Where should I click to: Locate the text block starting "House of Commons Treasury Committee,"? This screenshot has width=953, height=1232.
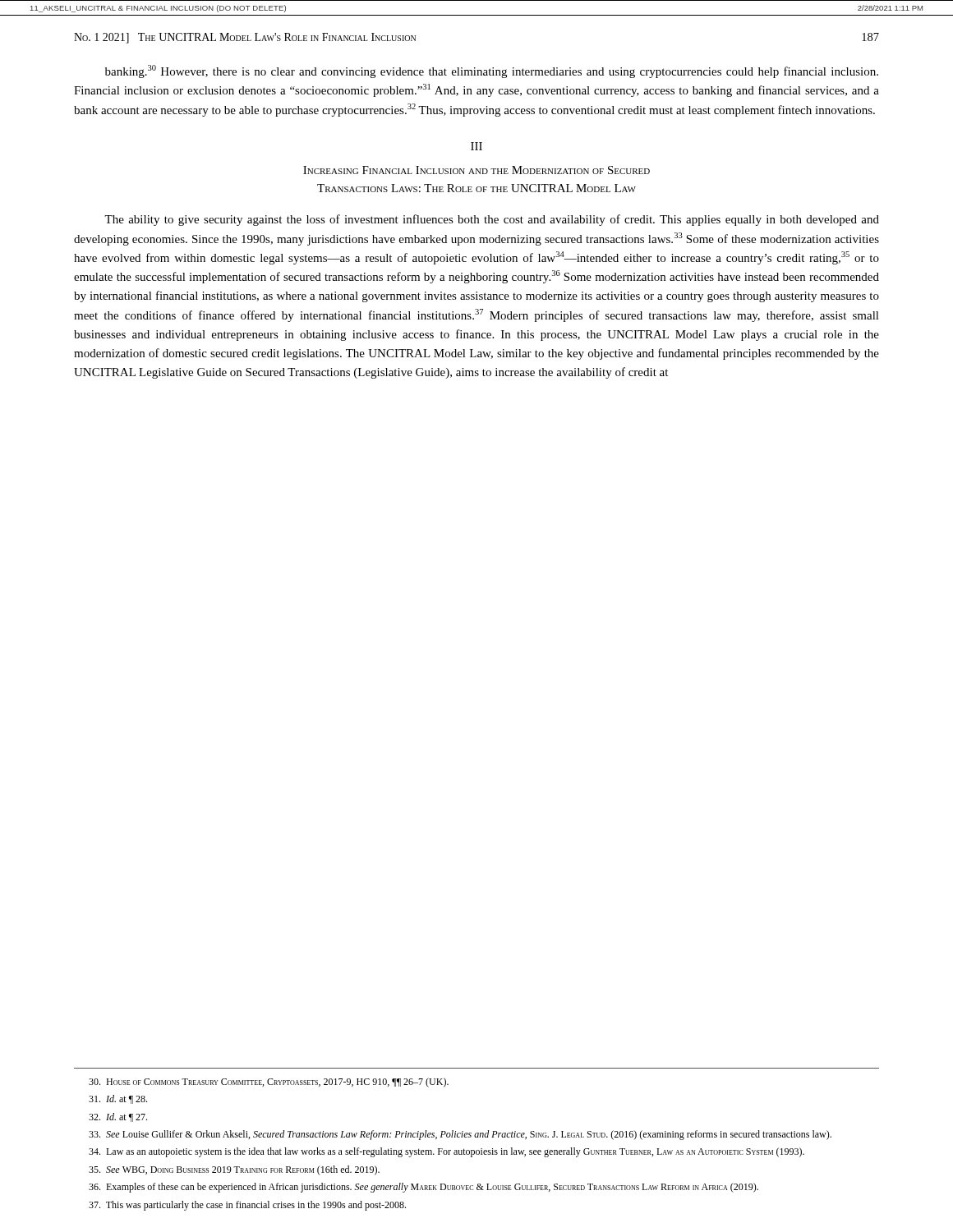pos(261,1082)
